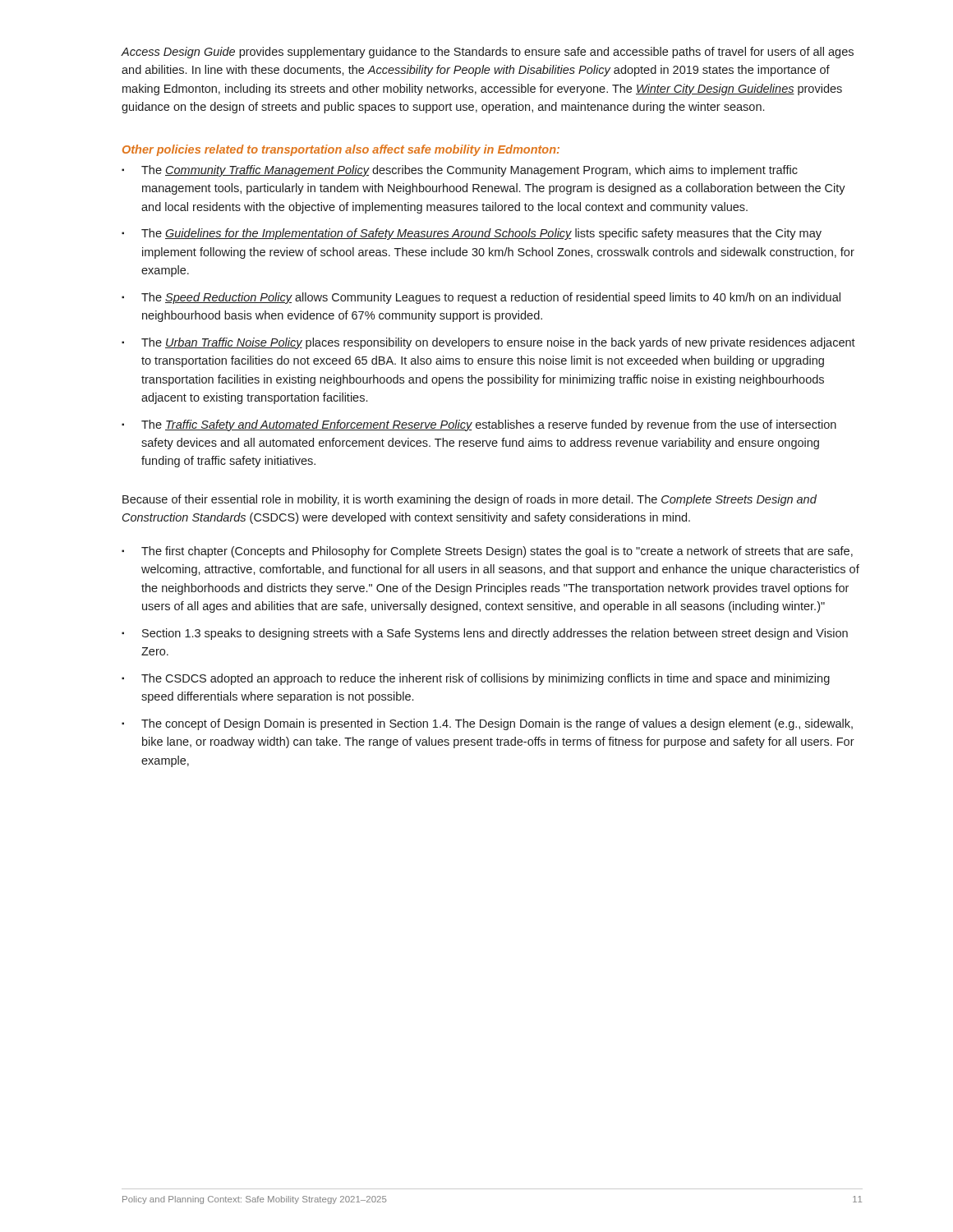Select the text block that says "Because of their essential role"

[469, 509]
